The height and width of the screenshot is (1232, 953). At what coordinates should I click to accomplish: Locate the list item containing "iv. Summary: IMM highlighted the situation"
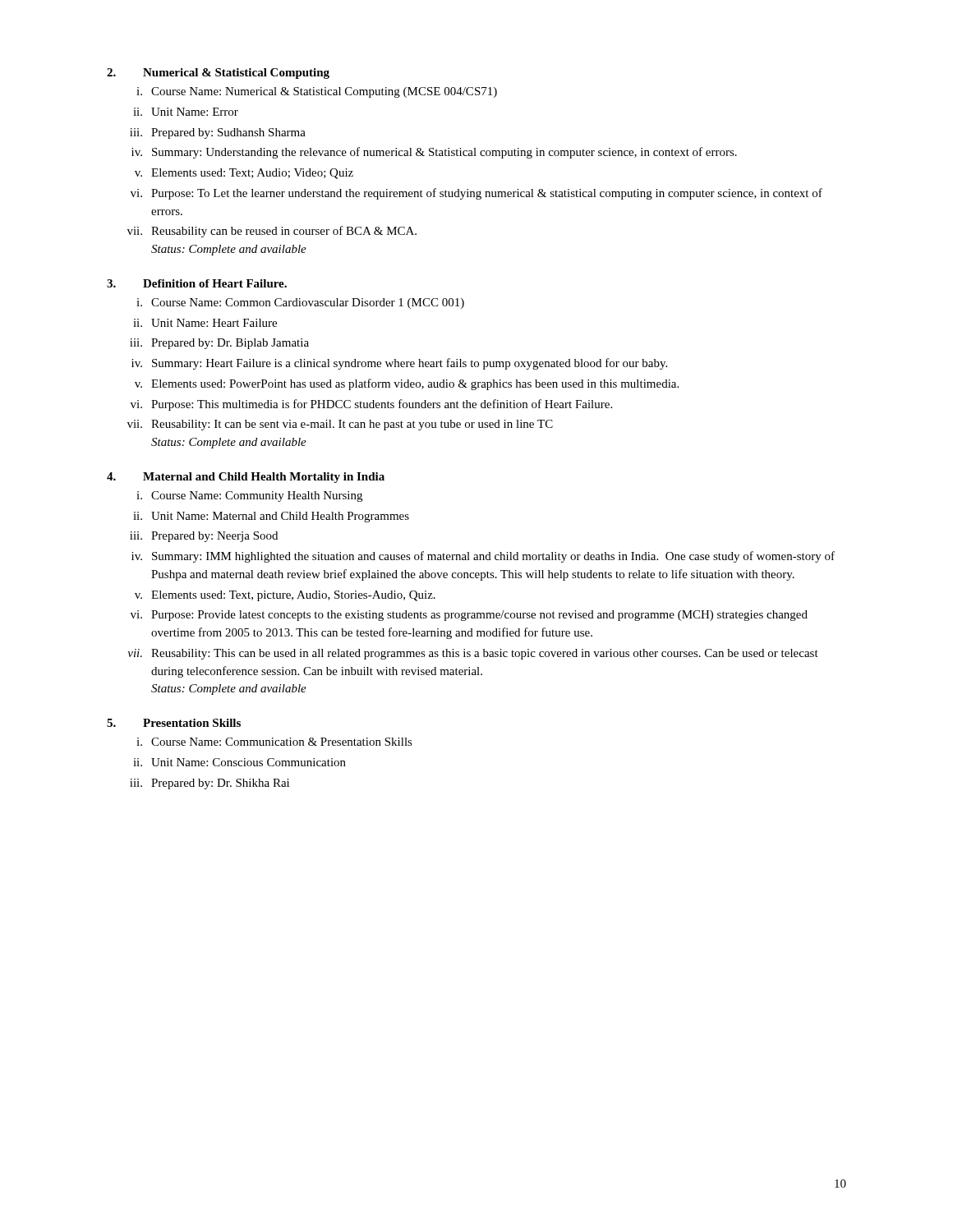point(476,566)
